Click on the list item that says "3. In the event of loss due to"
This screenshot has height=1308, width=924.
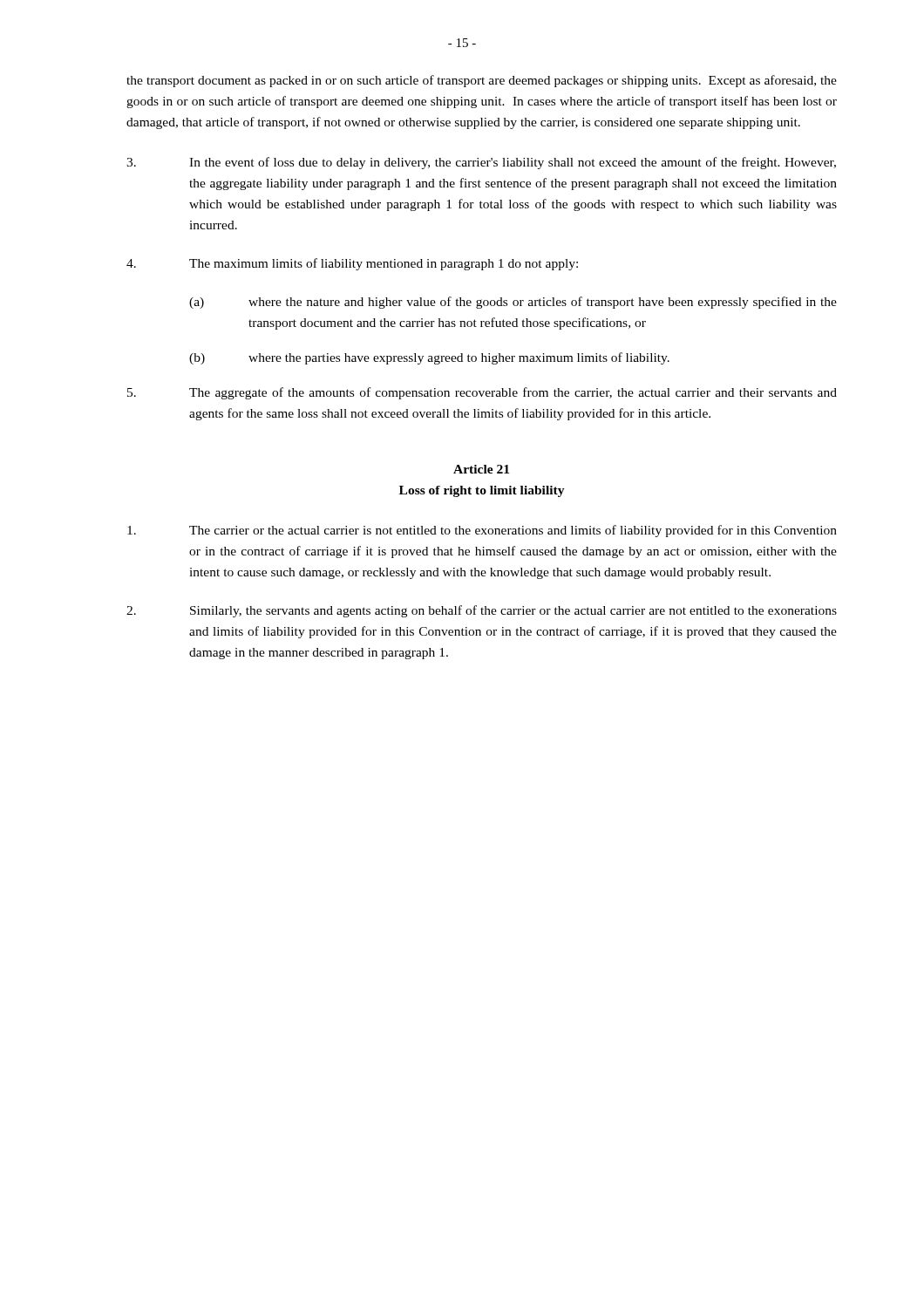(482, 194)
